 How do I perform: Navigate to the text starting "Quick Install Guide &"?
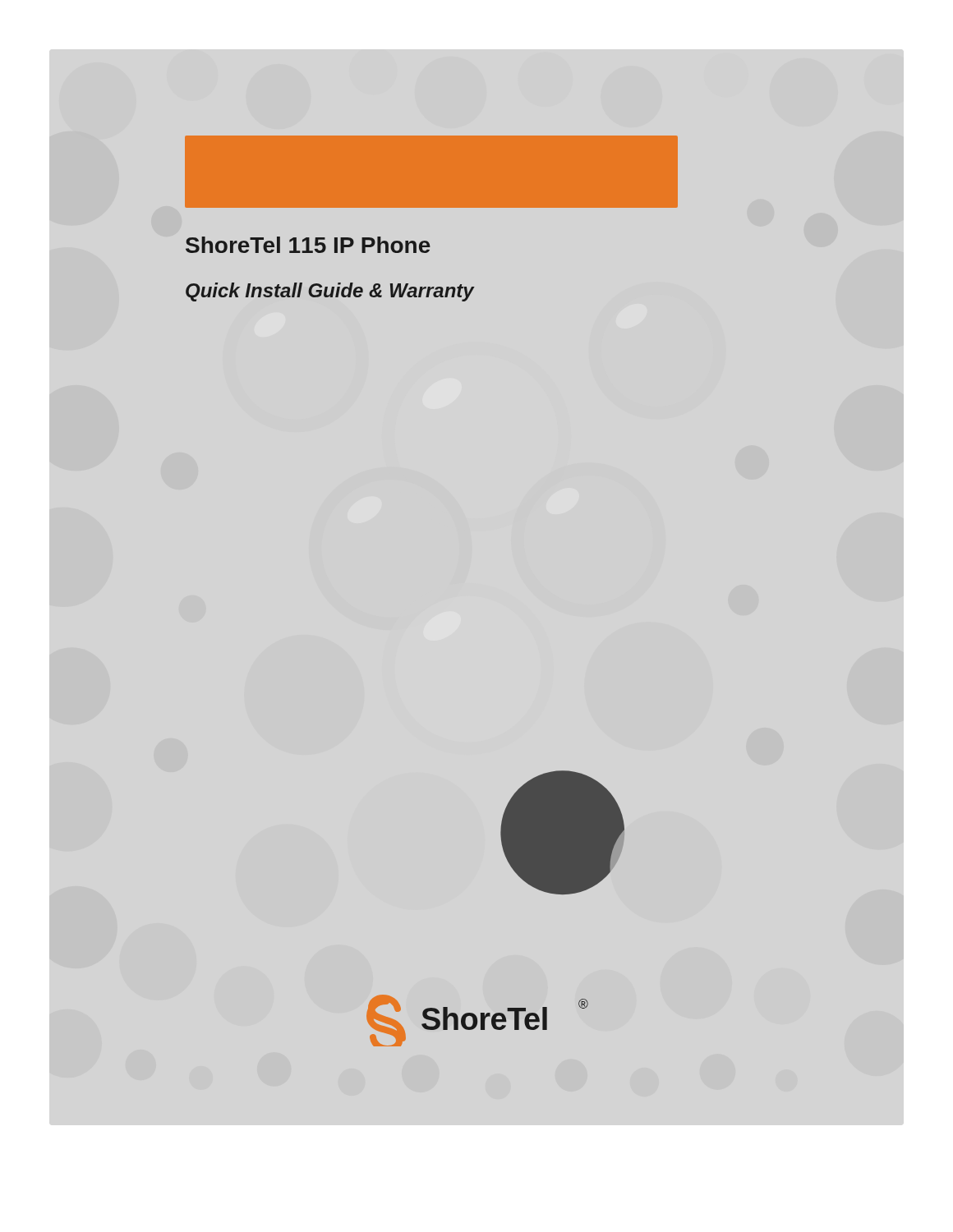click(329, 290)
